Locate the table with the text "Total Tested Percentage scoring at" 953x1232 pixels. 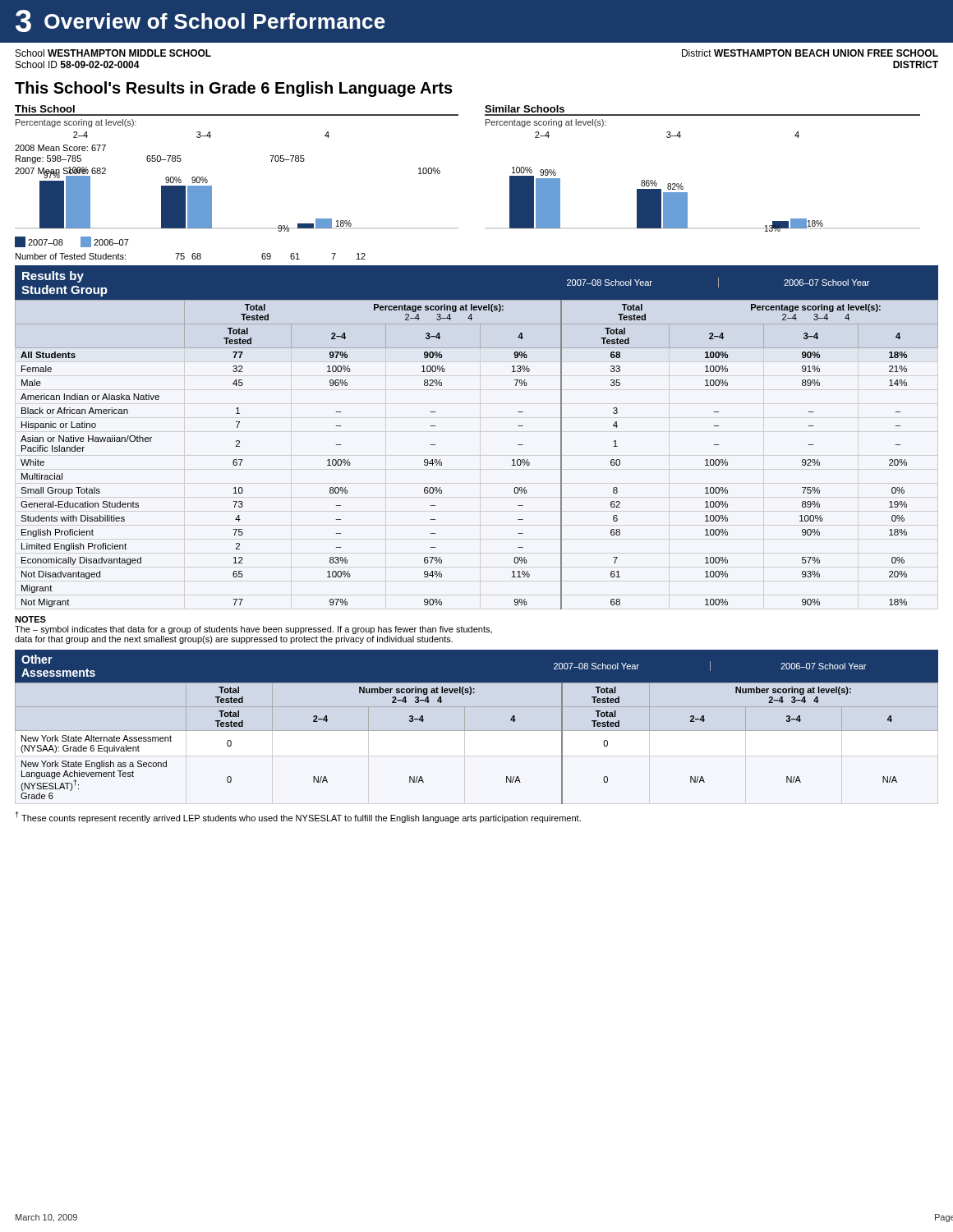click(476, 437)
